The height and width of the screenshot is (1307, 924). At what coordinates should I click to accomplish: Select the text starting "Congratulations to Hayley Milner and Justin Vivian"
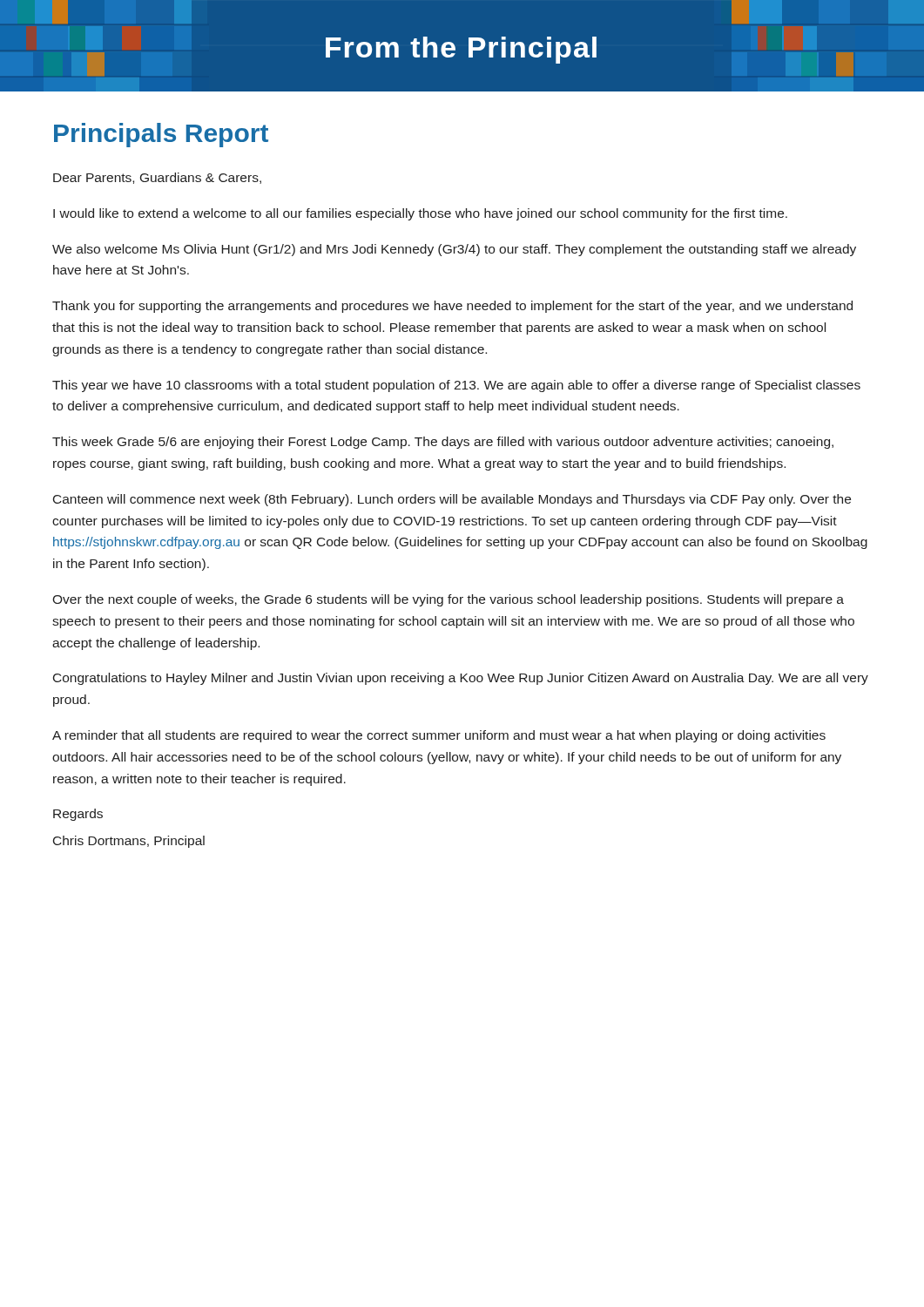[x=460, y=689]
